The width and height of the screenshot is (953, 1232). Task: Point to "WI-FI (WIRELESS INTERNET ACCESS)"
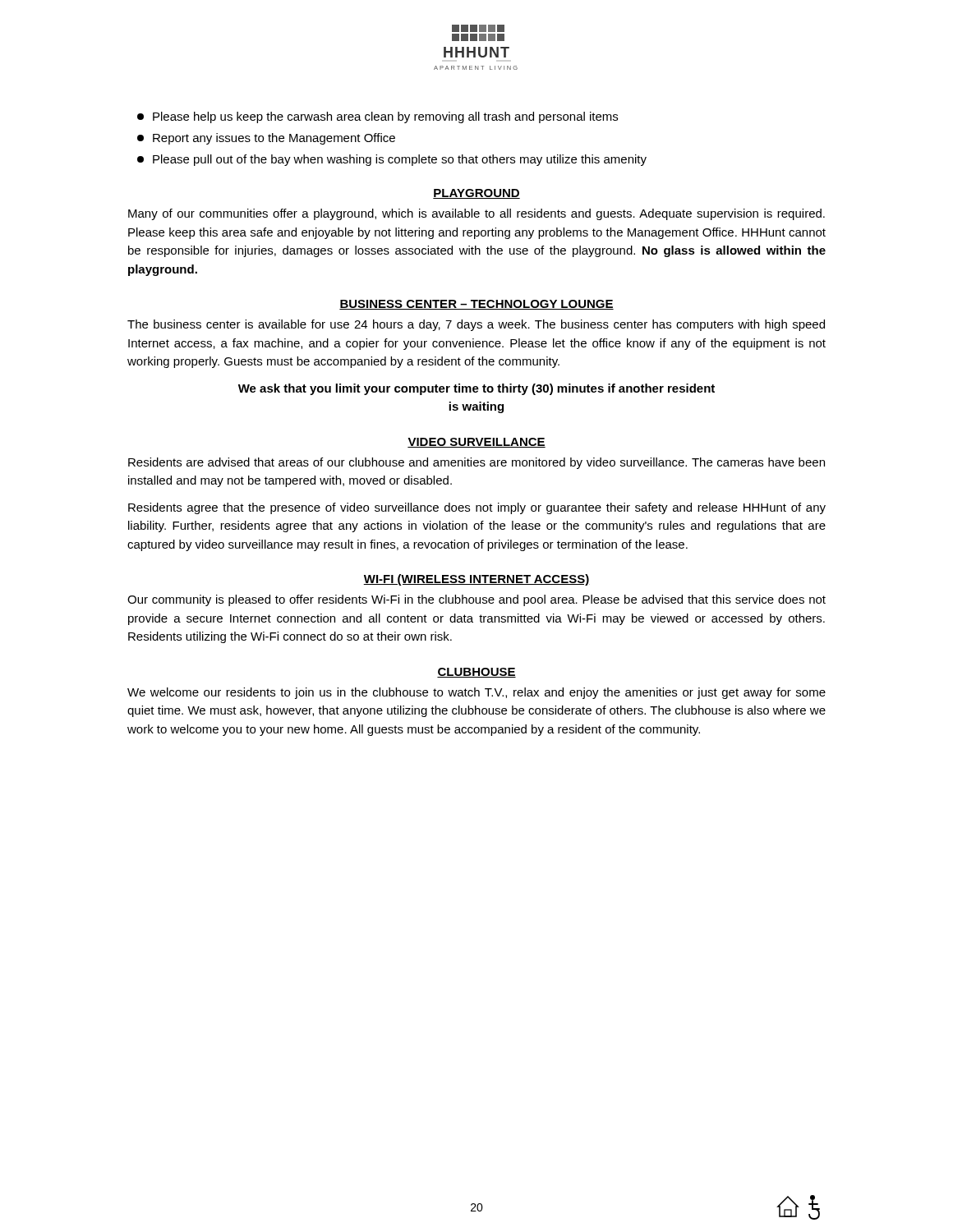pyautogui.click(x=476, y=579)
